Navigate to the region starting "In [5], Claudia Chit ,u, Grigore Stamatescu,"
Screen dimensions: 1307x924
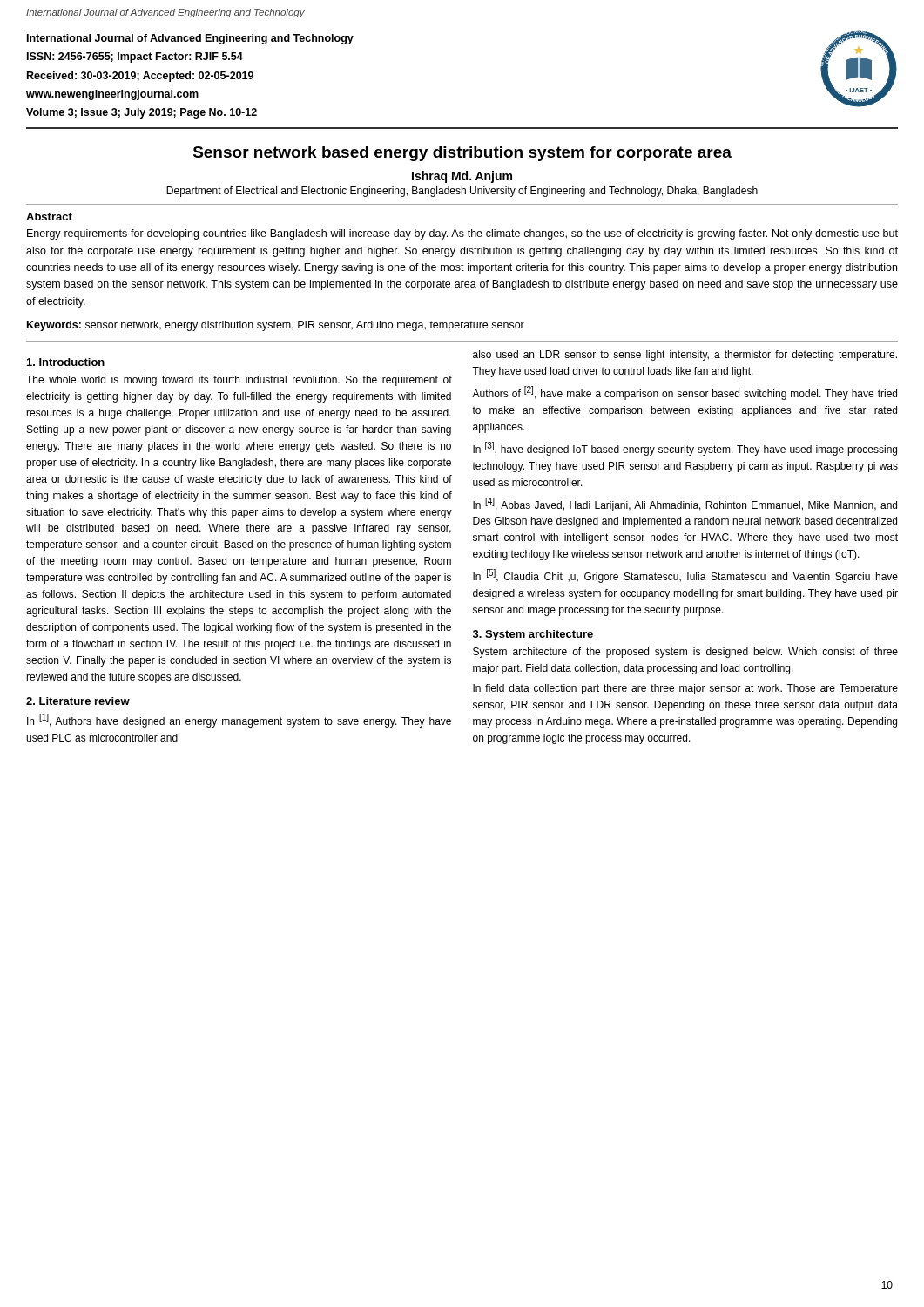coord(685,592)
